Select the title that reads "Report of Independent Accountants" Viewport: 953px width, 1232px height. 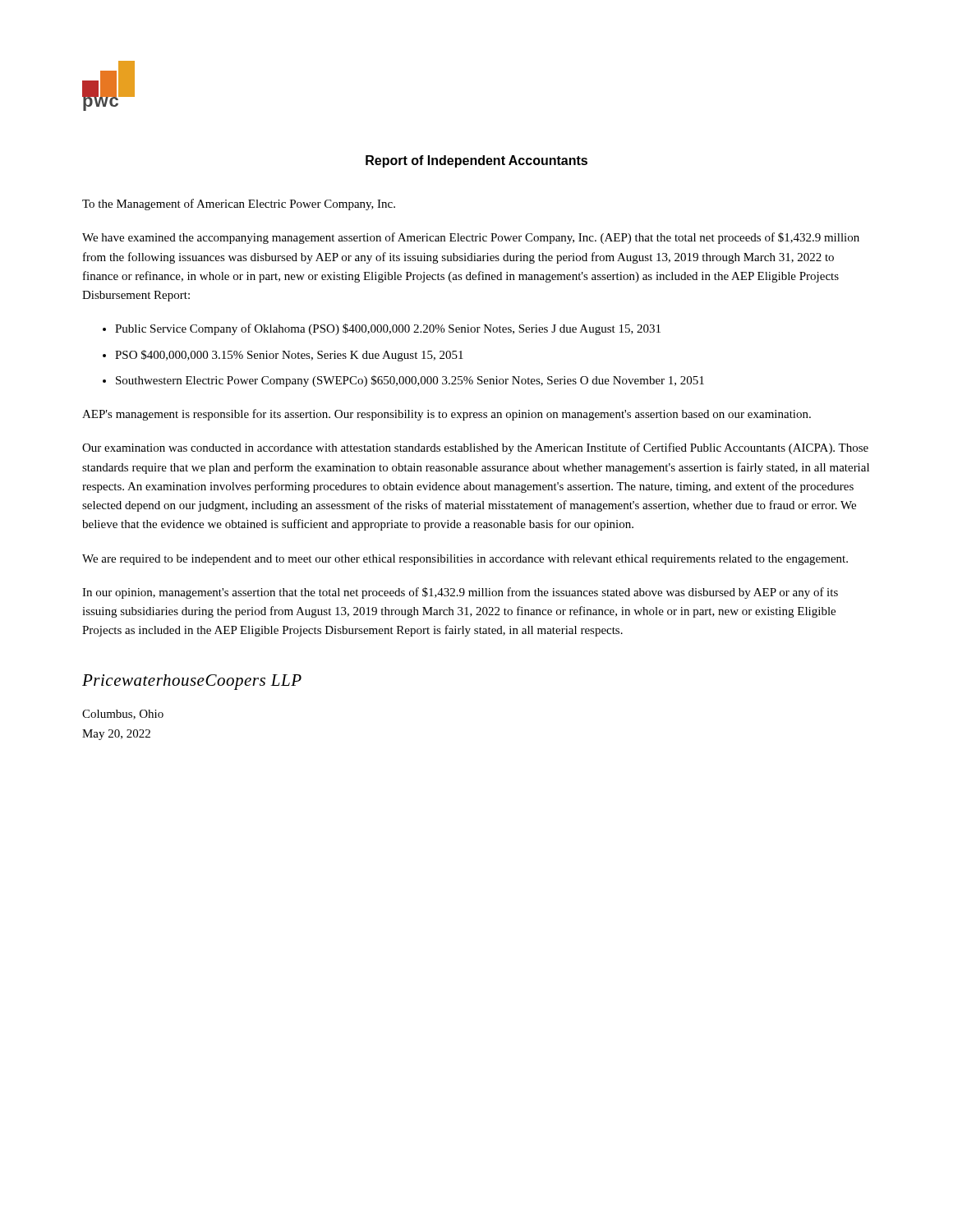(476, 161)
